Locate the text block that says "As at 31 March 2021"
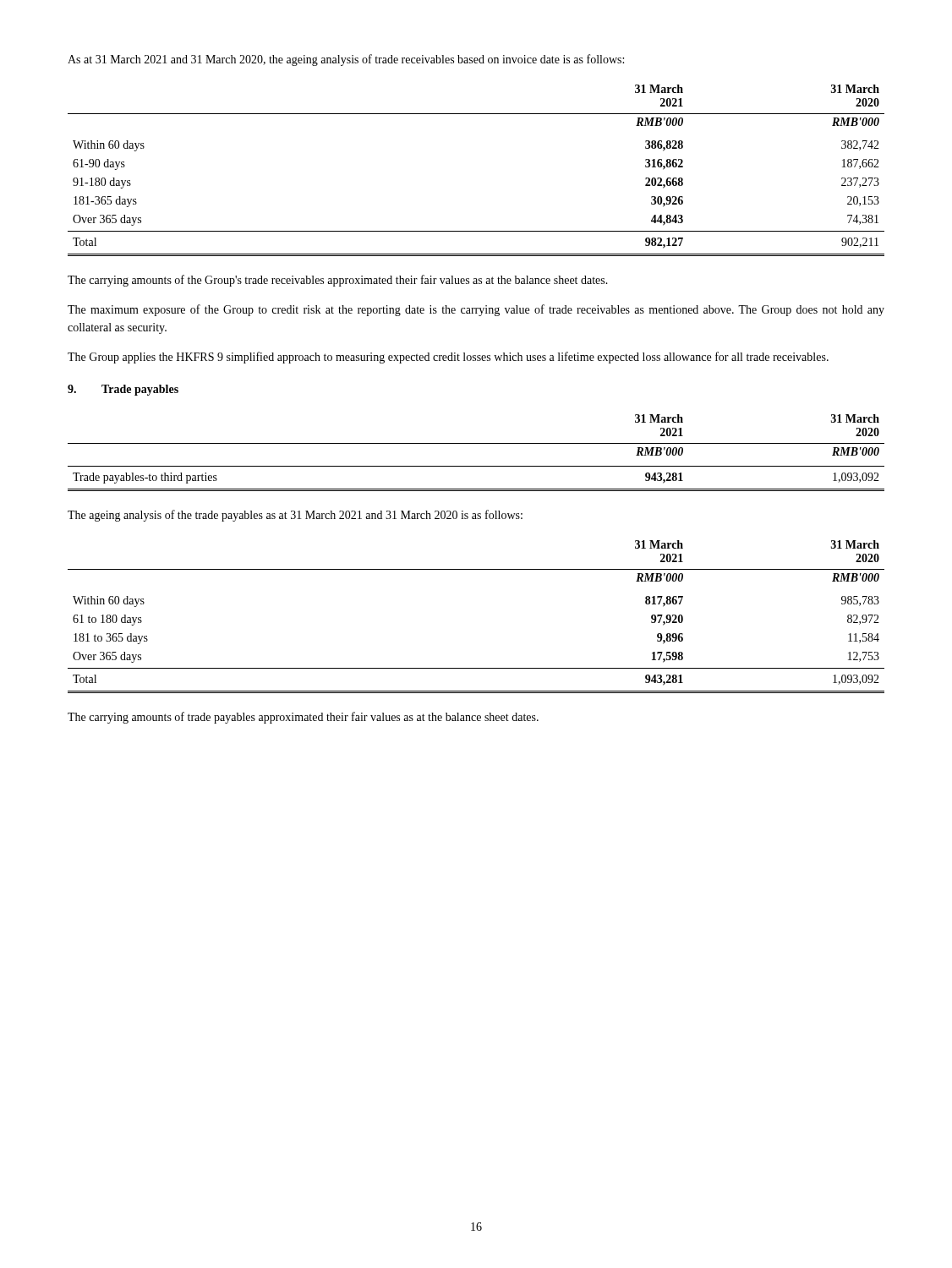952x1268 pixels. pos(346,60)
